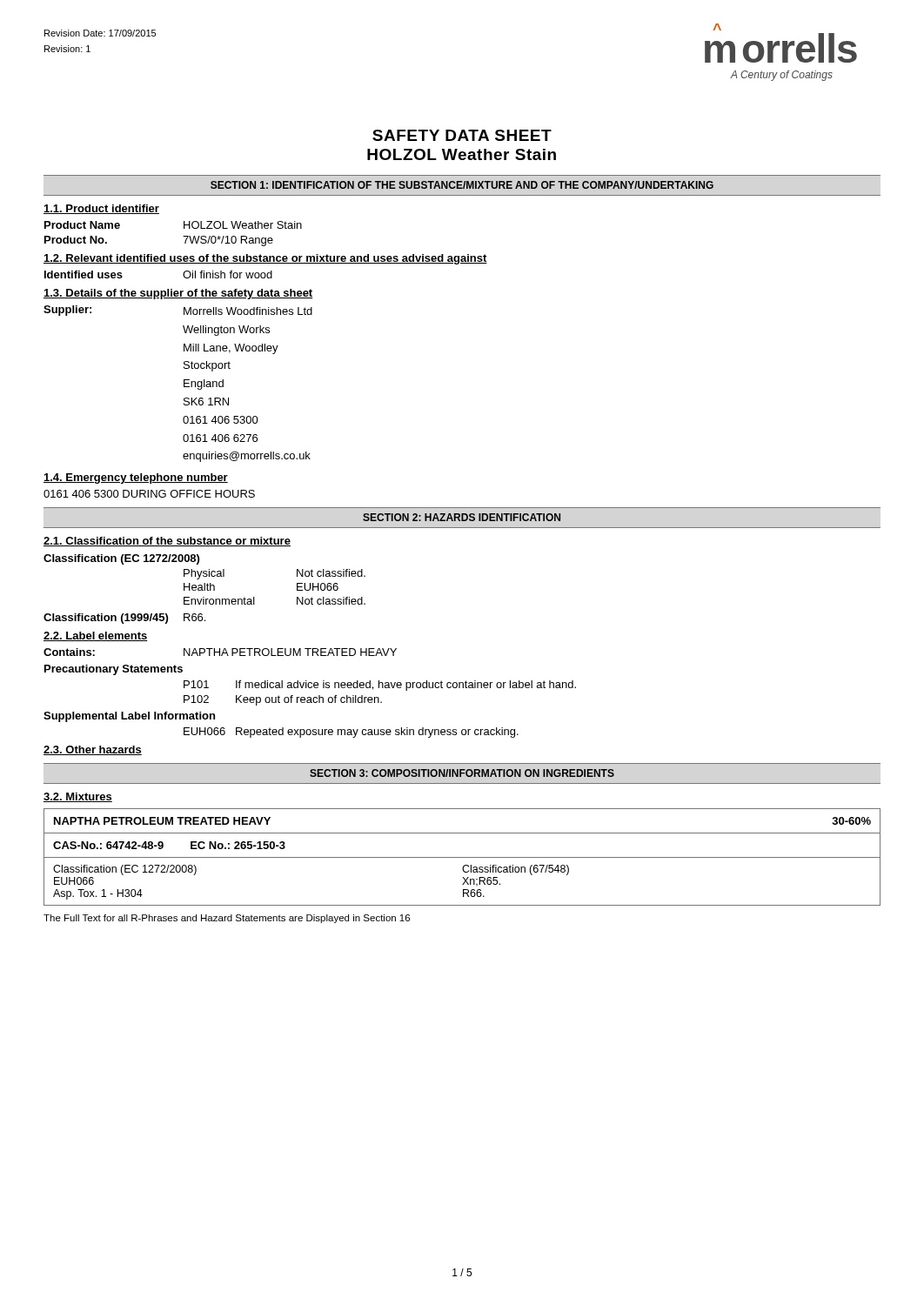Select the section header with the text "2.1. Classification of the substance or mixture"
The height and width of the screenshot is (1305, 924).
point(167,541)
